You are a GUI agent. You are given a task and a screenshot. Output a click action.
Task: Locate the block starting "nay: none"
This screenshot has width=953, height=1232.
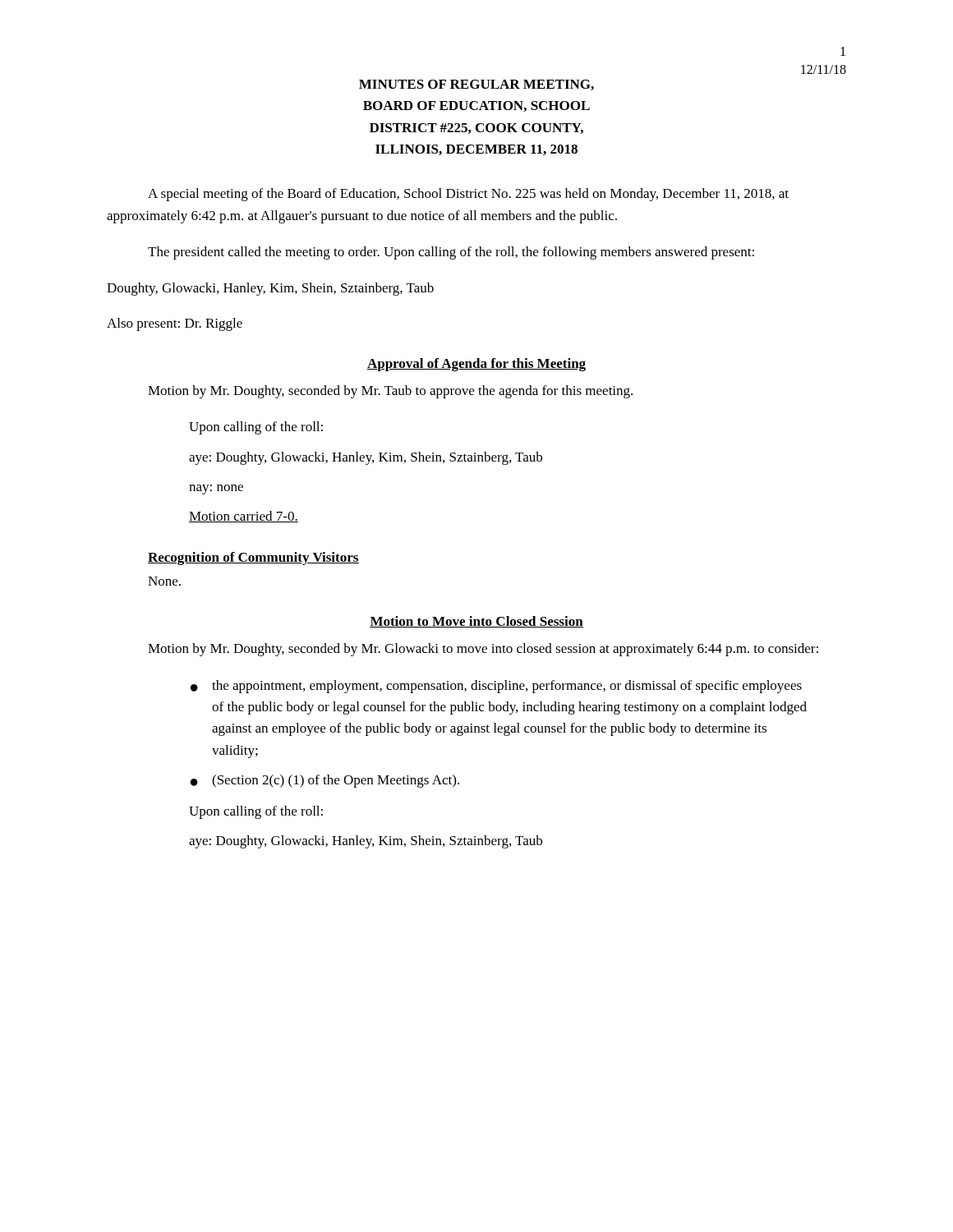pos(216,487)
